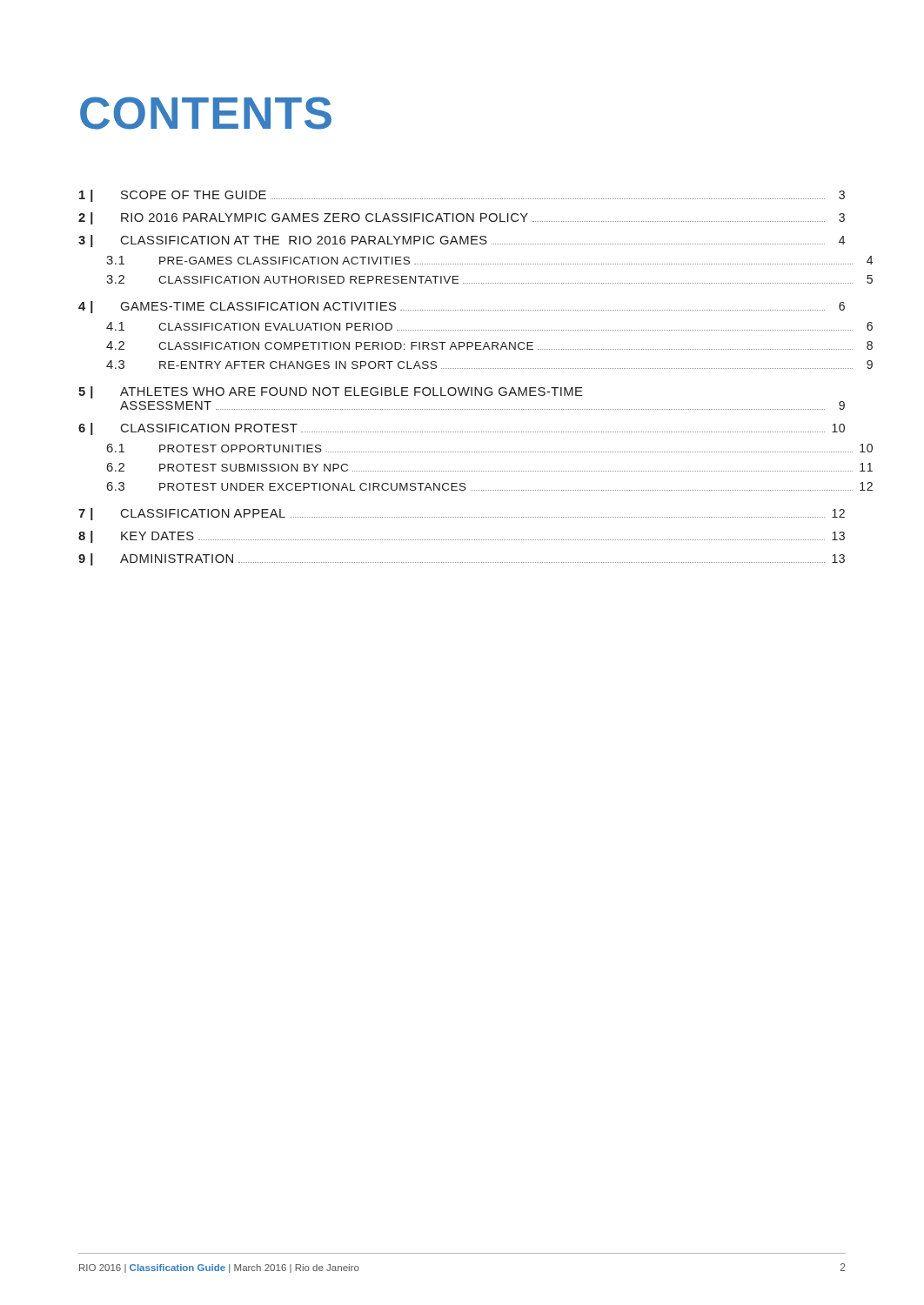Viewport: 924px width, 1305px height.
Task: Locate the list item with the text "8 | KEY"
Action: 462,536
